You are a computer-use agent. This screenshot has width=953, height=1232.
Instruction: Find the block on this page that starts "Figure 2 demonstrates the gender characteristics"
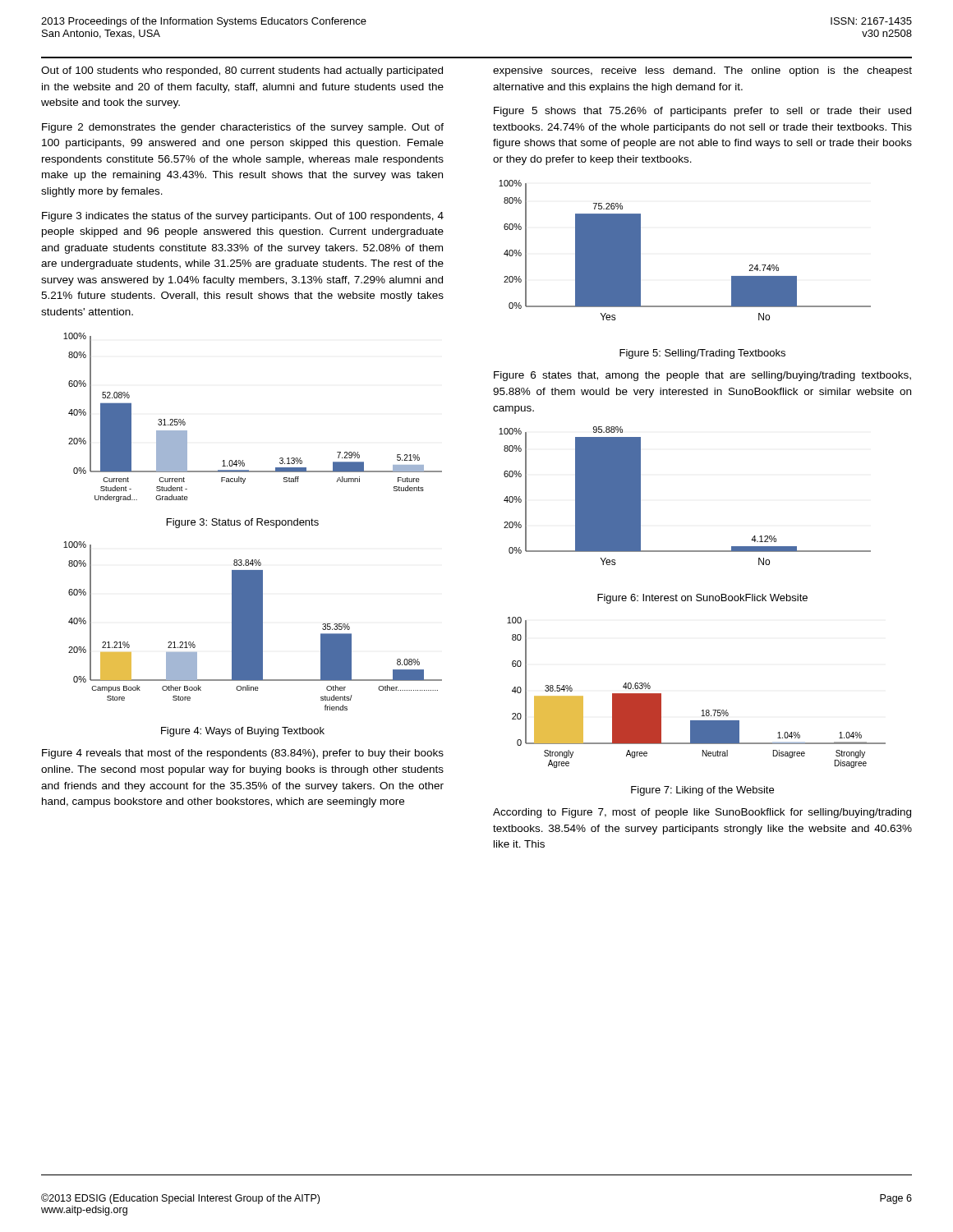[x=242, y=159]
